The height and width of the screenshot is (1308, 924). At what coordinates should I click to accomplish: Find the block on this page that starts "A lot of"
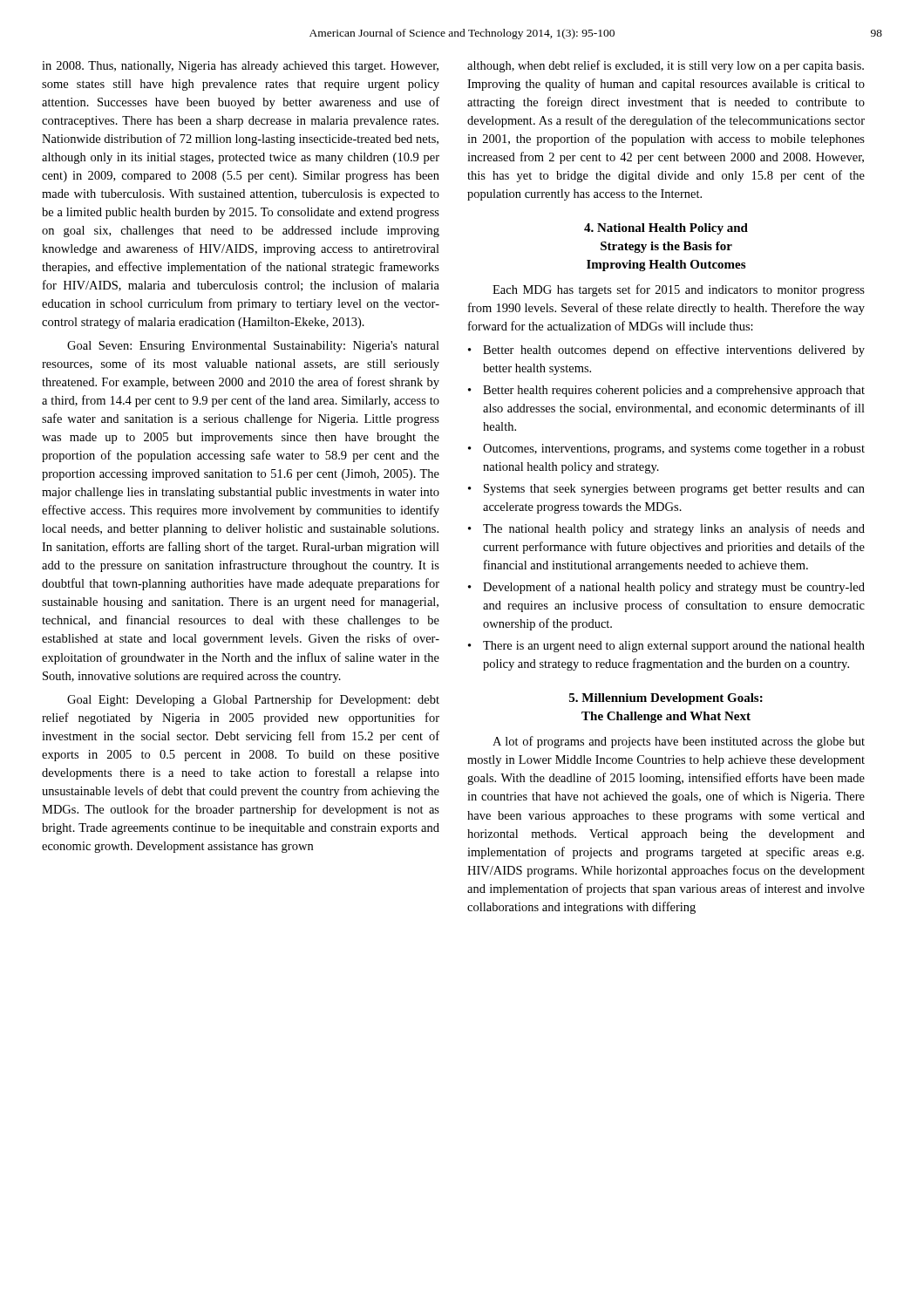click(x=666, y=824)
